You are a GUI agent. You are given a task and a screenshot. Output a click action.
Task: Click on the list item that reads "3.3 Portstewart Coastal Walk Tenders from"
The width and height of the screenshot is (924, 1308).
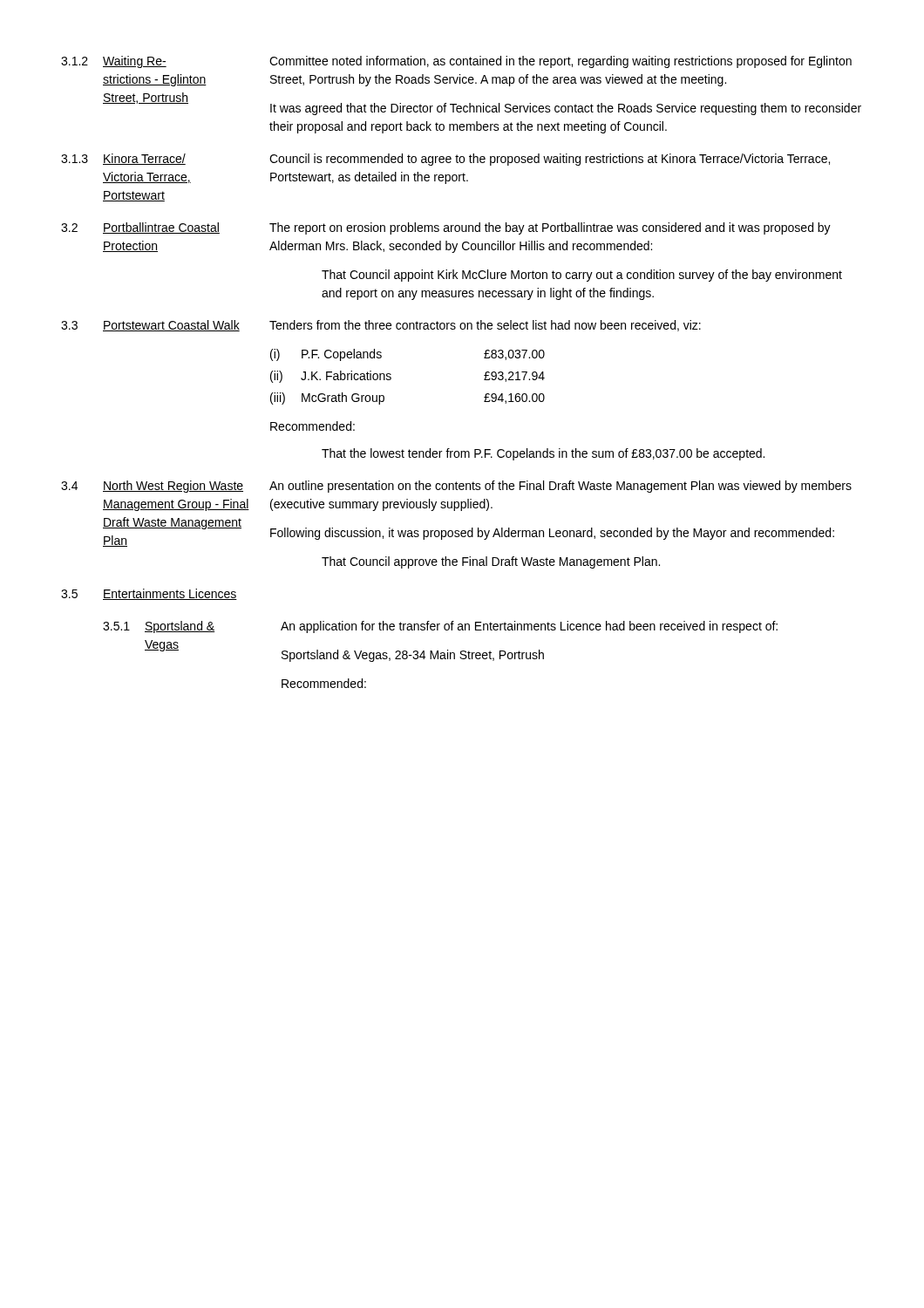point(381,326)
